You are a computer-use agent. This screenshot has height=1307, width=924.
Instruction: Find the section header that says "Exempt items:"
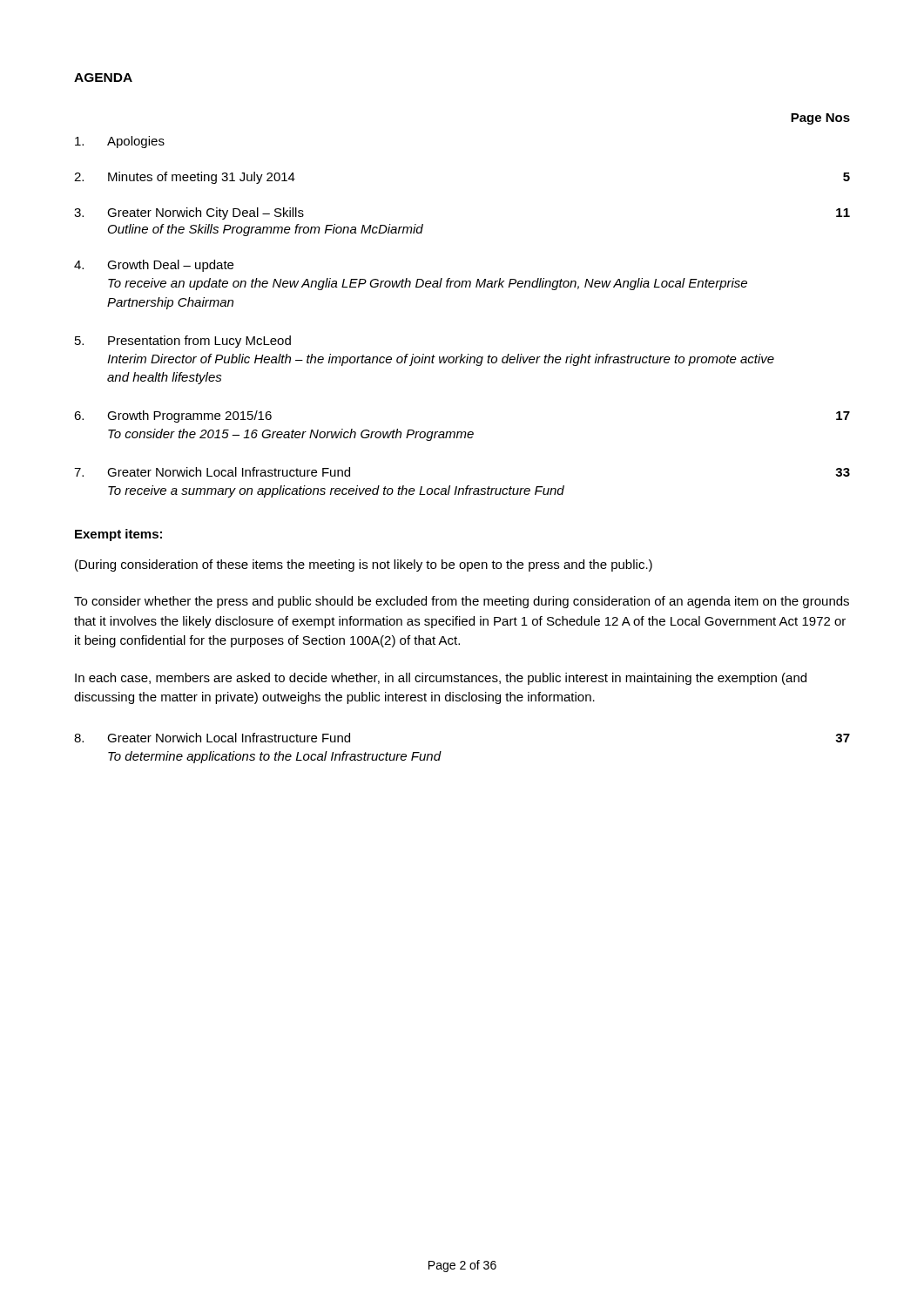[119, 533]
